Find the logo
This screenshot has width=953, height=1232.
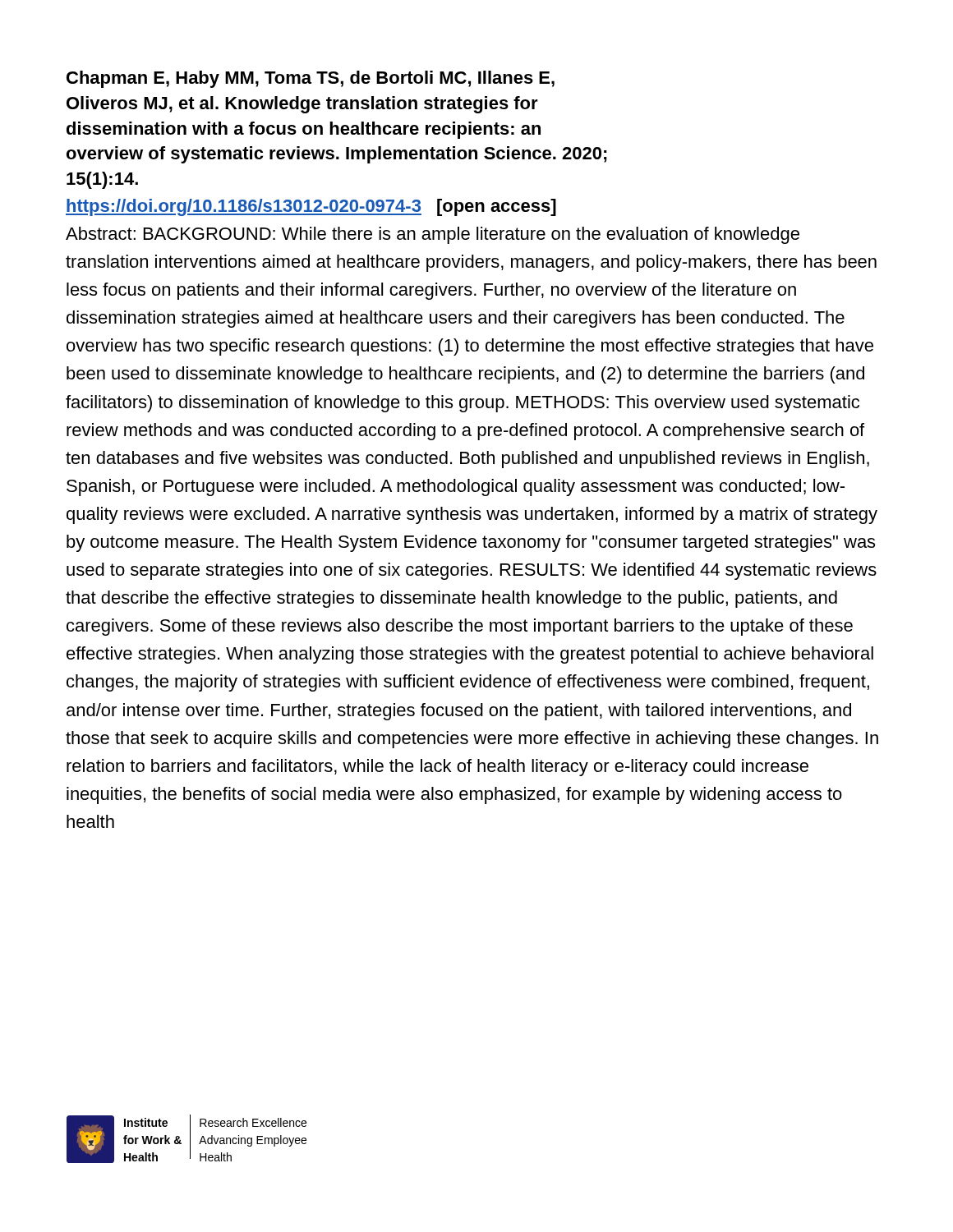186,1140
